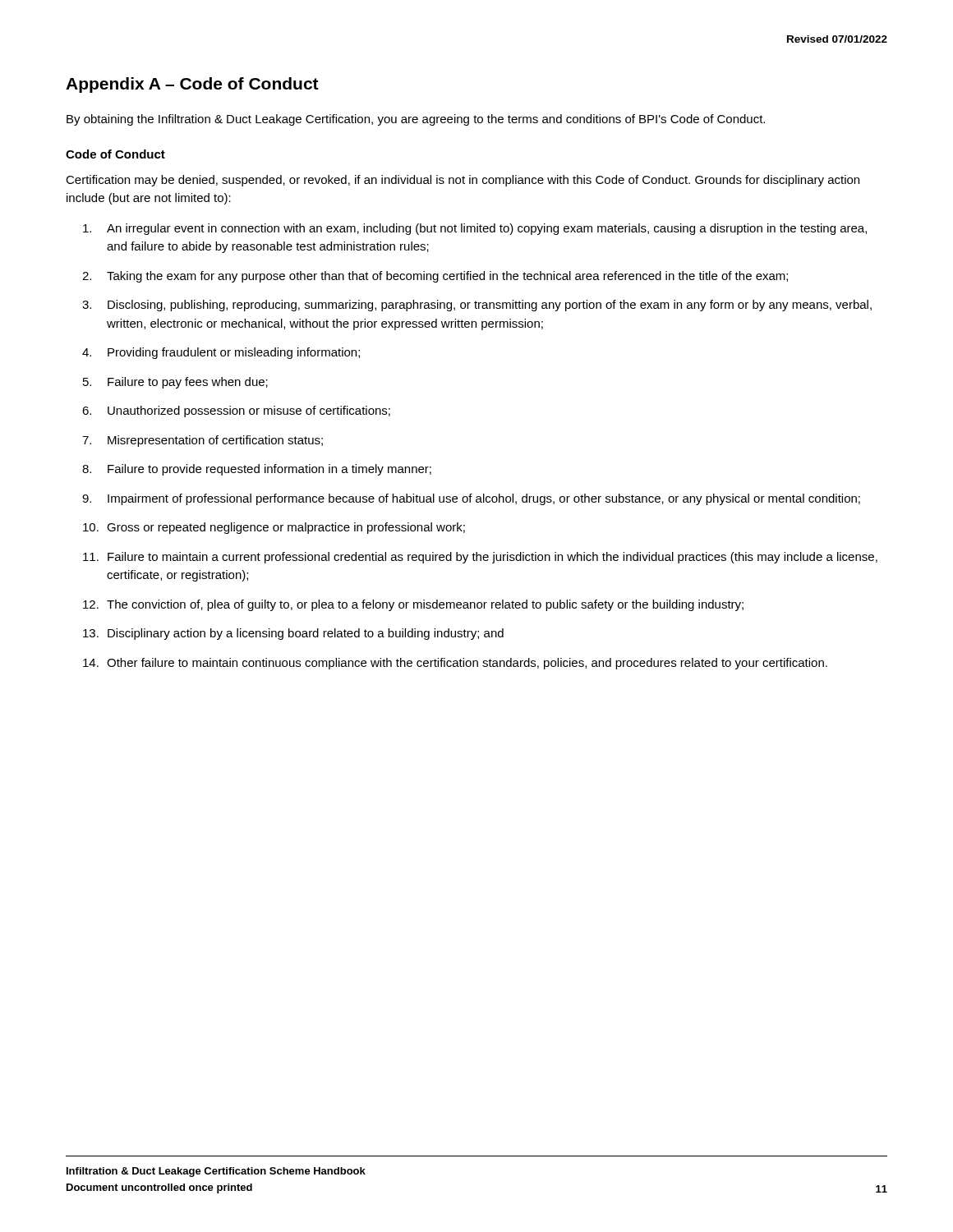Screen dimensions: 1232x953
Task: Point to the block beginning "Other failure to maintain continuous compliance"
Action: click(485, 663)
